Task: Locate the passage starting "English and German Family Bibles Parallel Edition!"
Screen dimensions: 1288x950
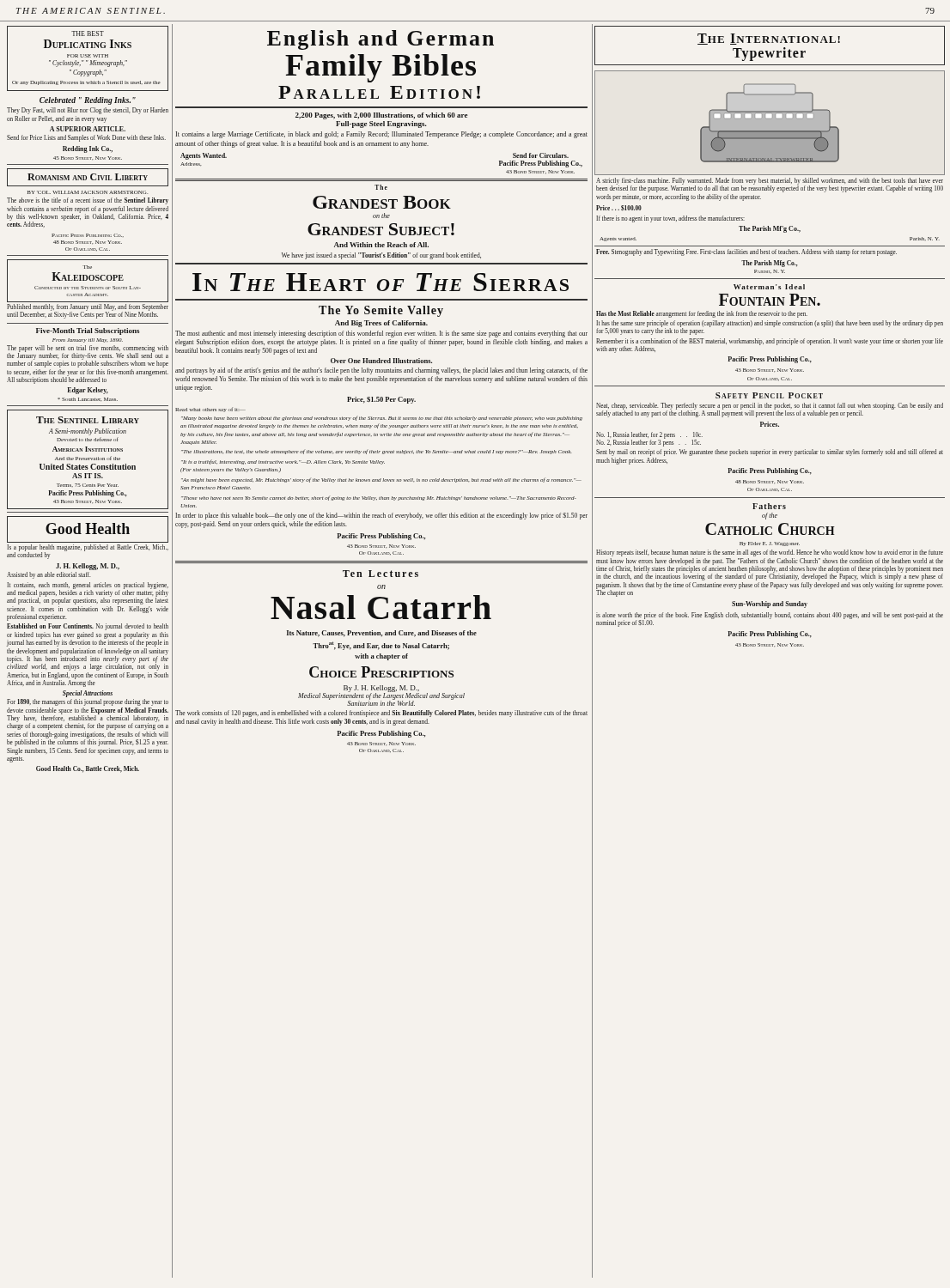Action: tap(381, 65)
